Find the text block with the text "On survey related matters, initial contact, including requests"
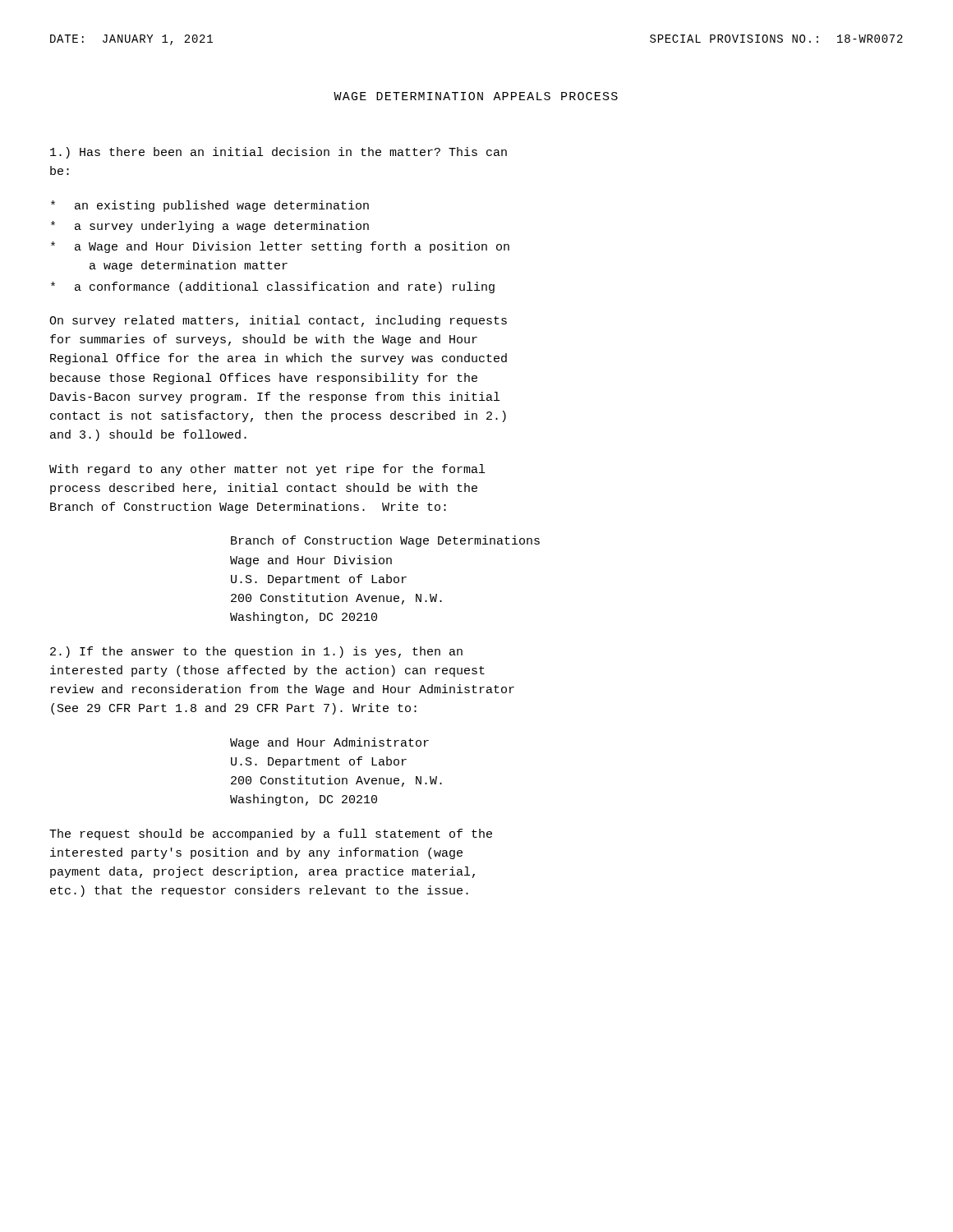 tap(279, 379)
